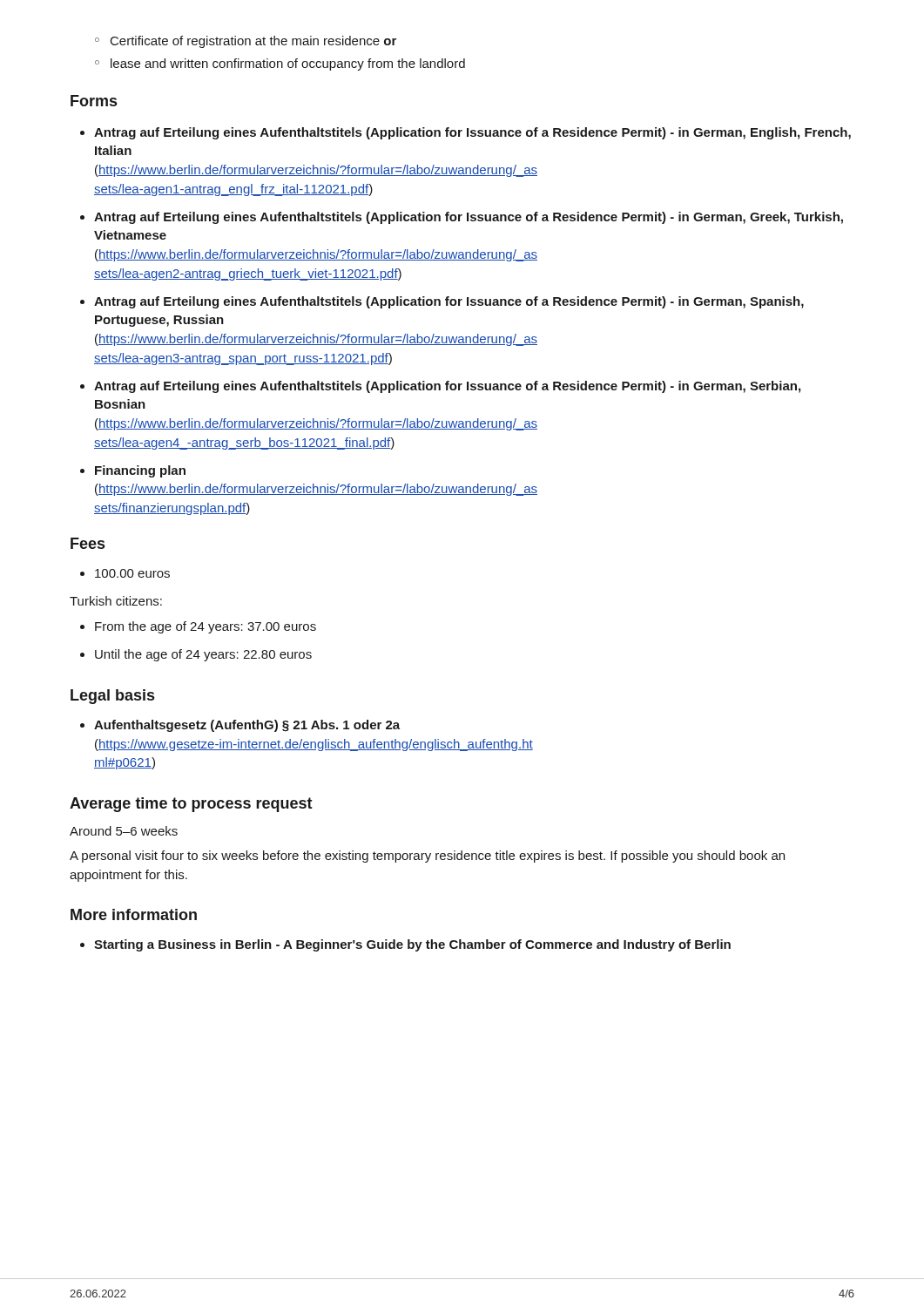The width and height of the screenshot is (924, 1307).
Task: Click on the section header that says "Average time to process request"
Action: tap(191, 803)
